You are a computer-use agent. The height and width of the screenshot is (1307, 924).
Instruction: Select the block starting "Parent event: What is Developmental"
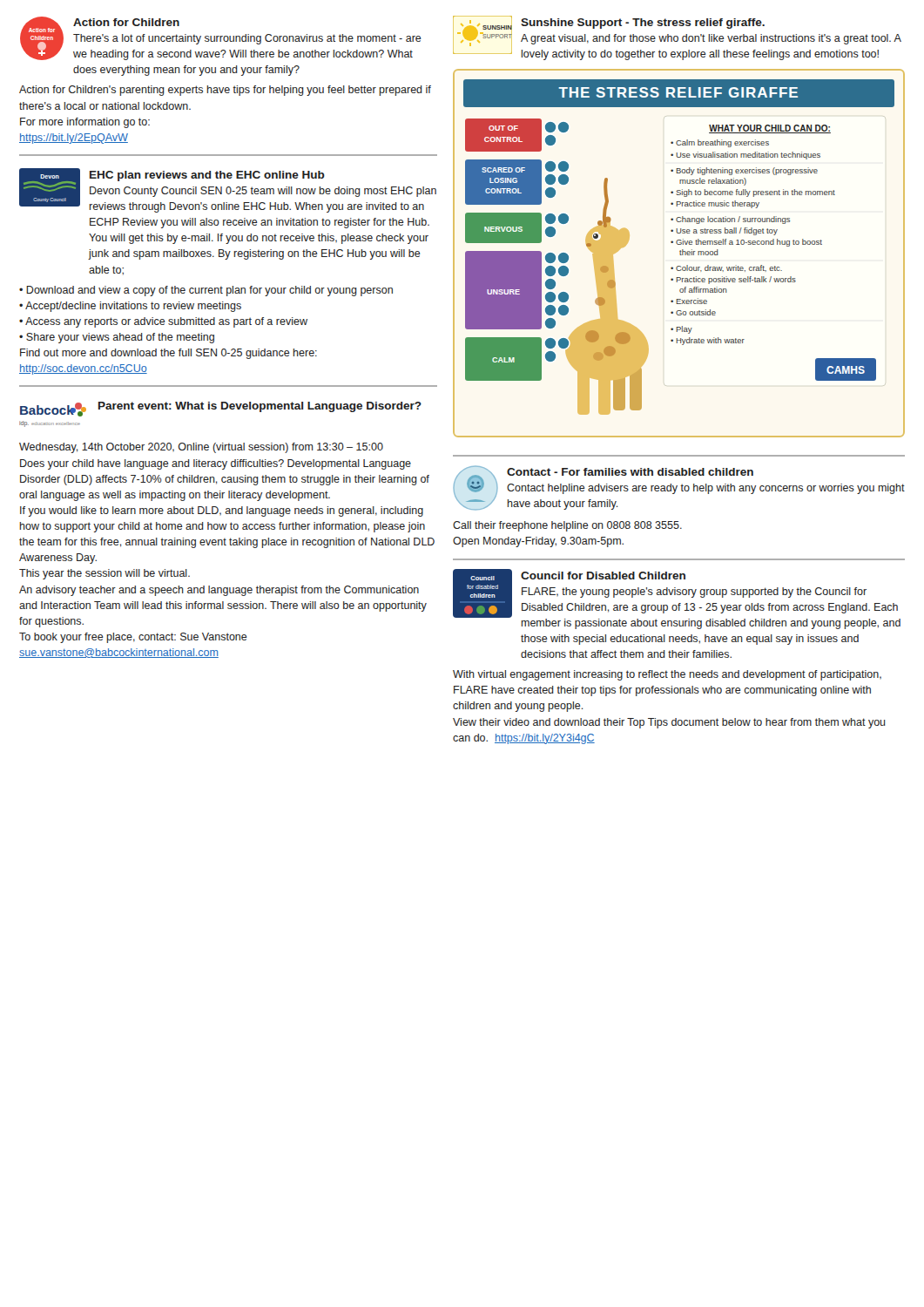click(260, 406)
